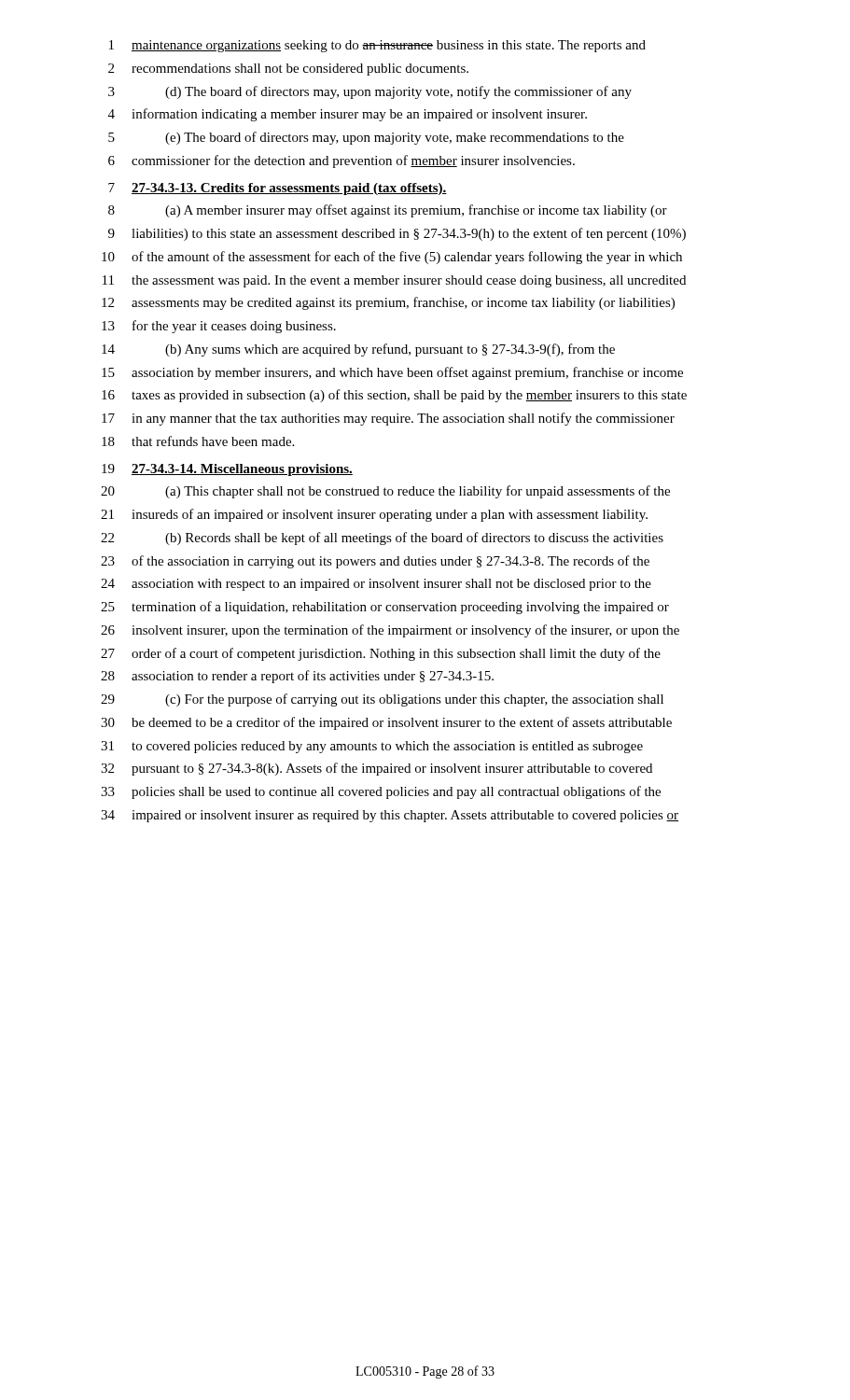Where is the passage that starts "12 assessments may be"?
Viewport: 850px width, 1400px height.
click(434, 303)
